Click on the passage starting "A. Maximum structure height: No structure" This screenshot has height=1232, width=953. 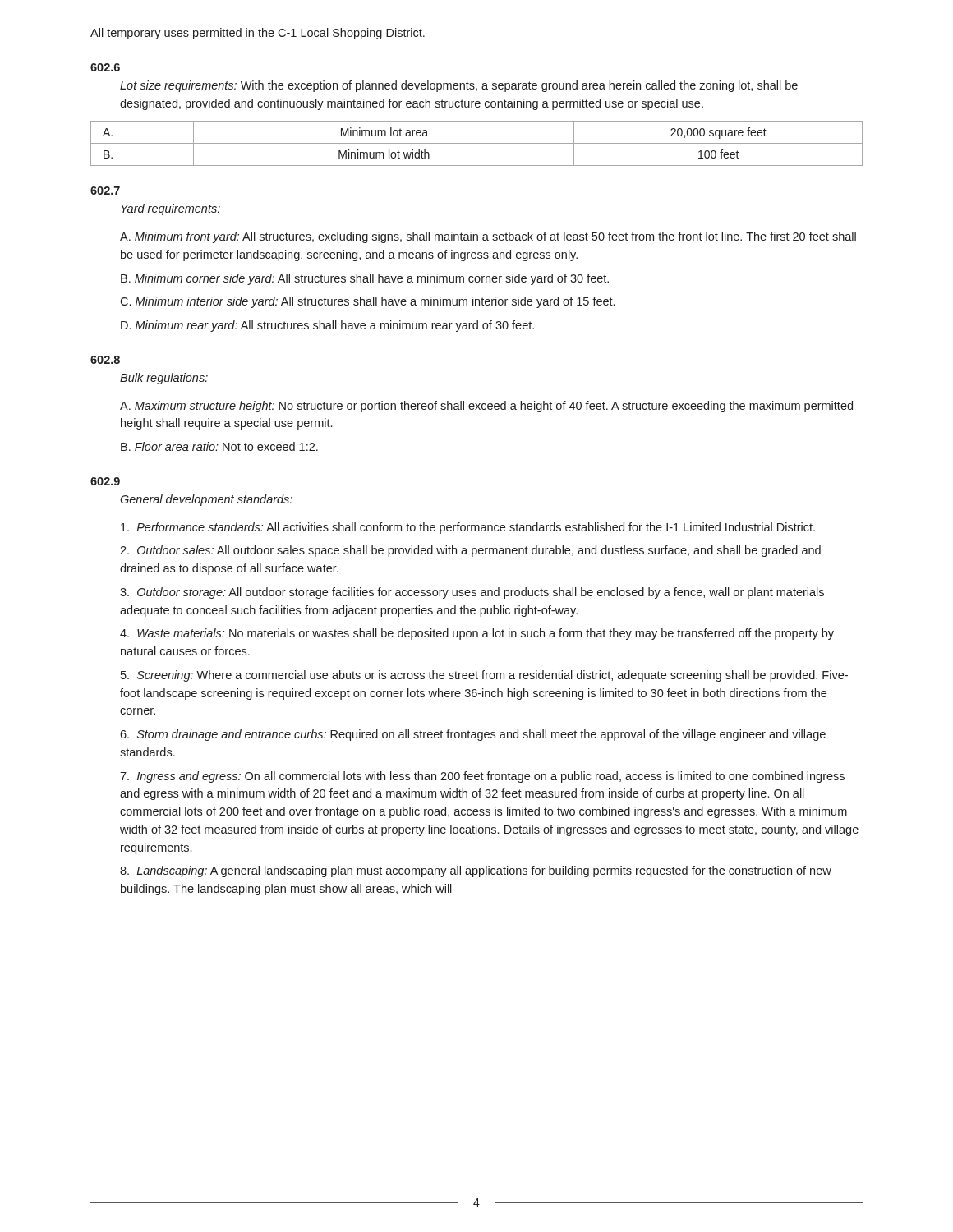(487, 414)
